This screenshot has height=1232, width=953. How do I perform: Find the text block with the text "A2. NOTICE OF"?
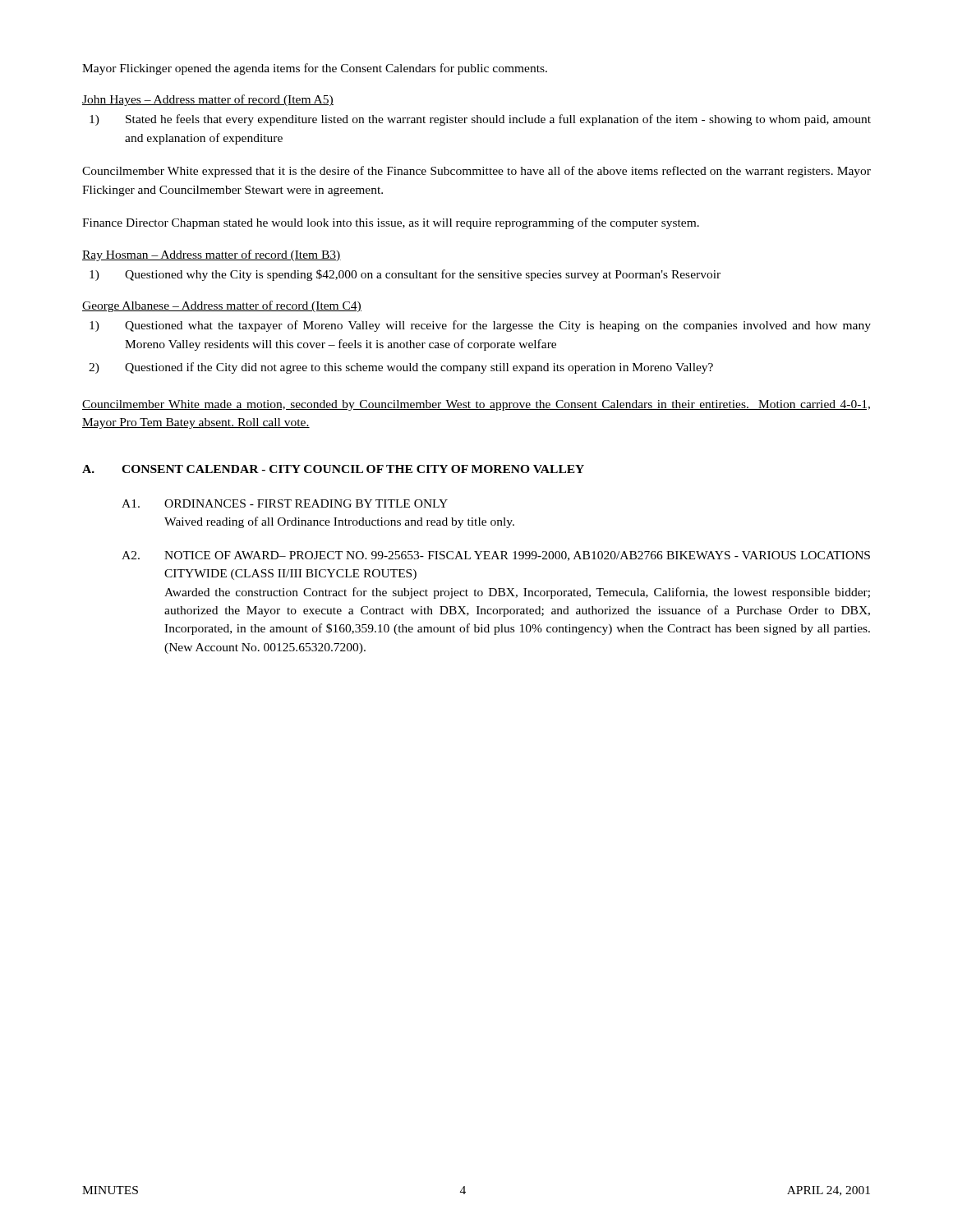pos(496,601)
